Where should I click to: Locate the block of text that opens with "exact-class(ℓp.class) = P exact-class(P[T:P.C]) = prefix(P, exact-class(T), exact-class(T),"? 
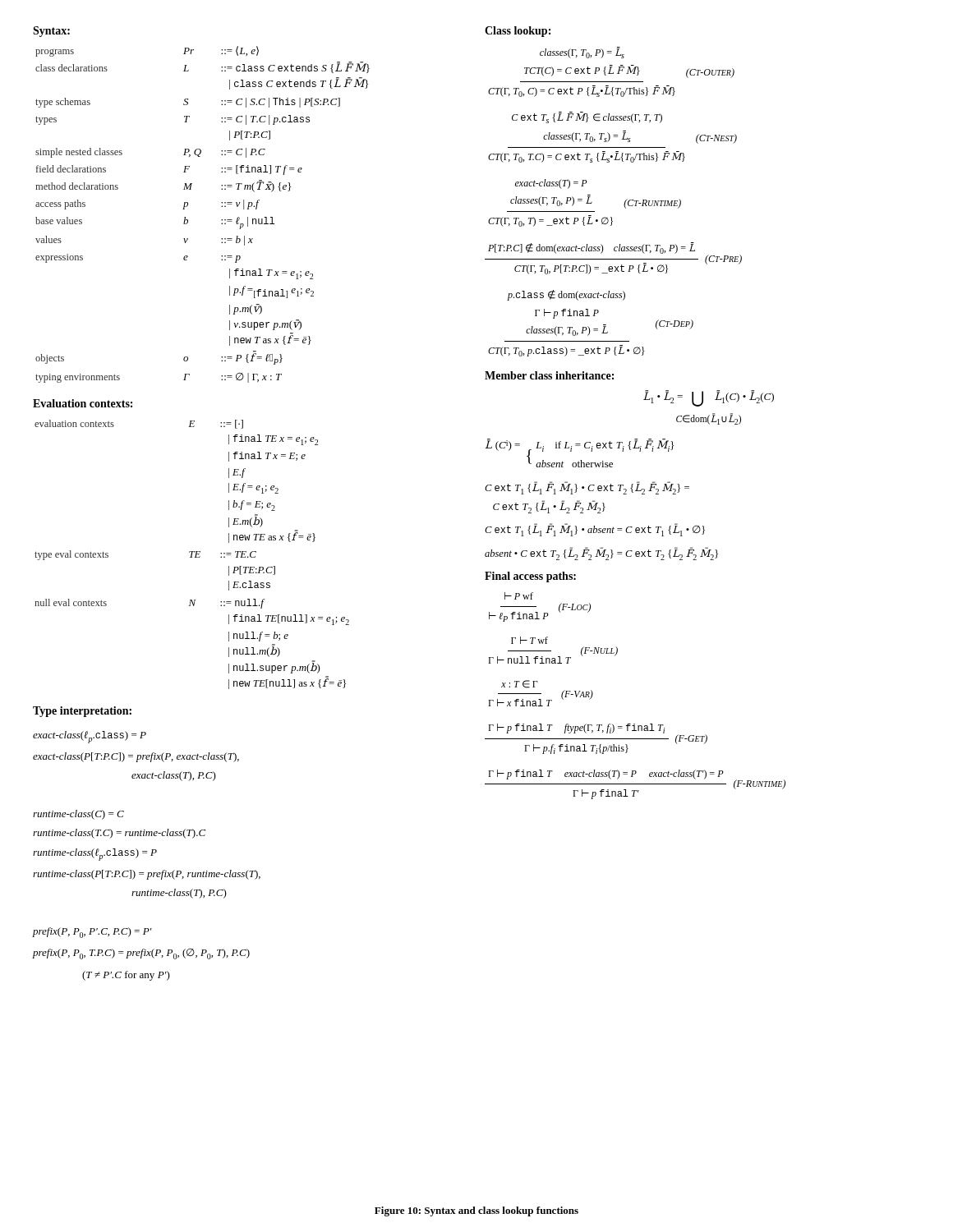click(x=90, y=737)
